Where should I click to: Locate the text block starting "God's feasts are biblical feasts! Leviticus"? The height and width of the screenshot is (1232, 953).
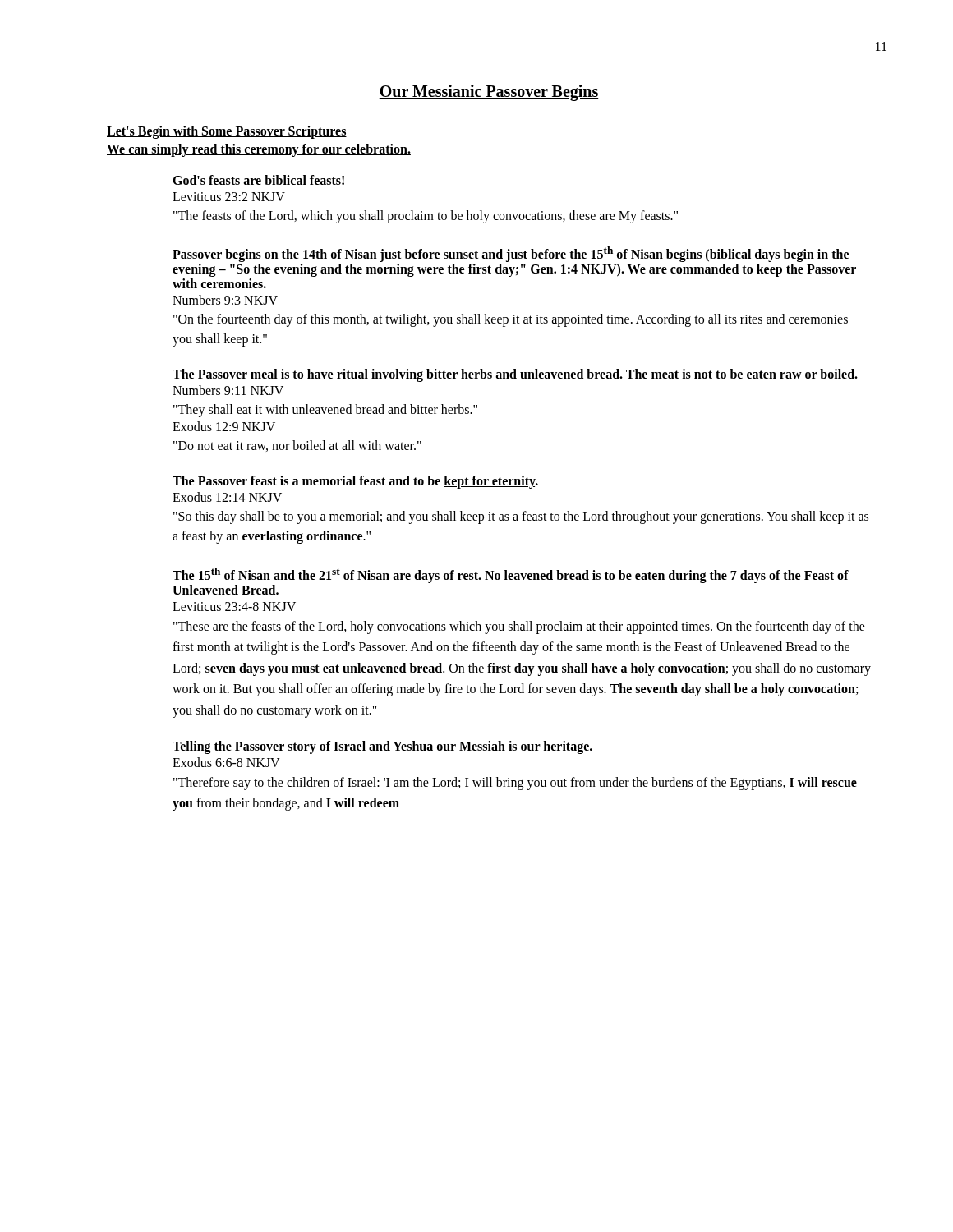coord(258,180)
